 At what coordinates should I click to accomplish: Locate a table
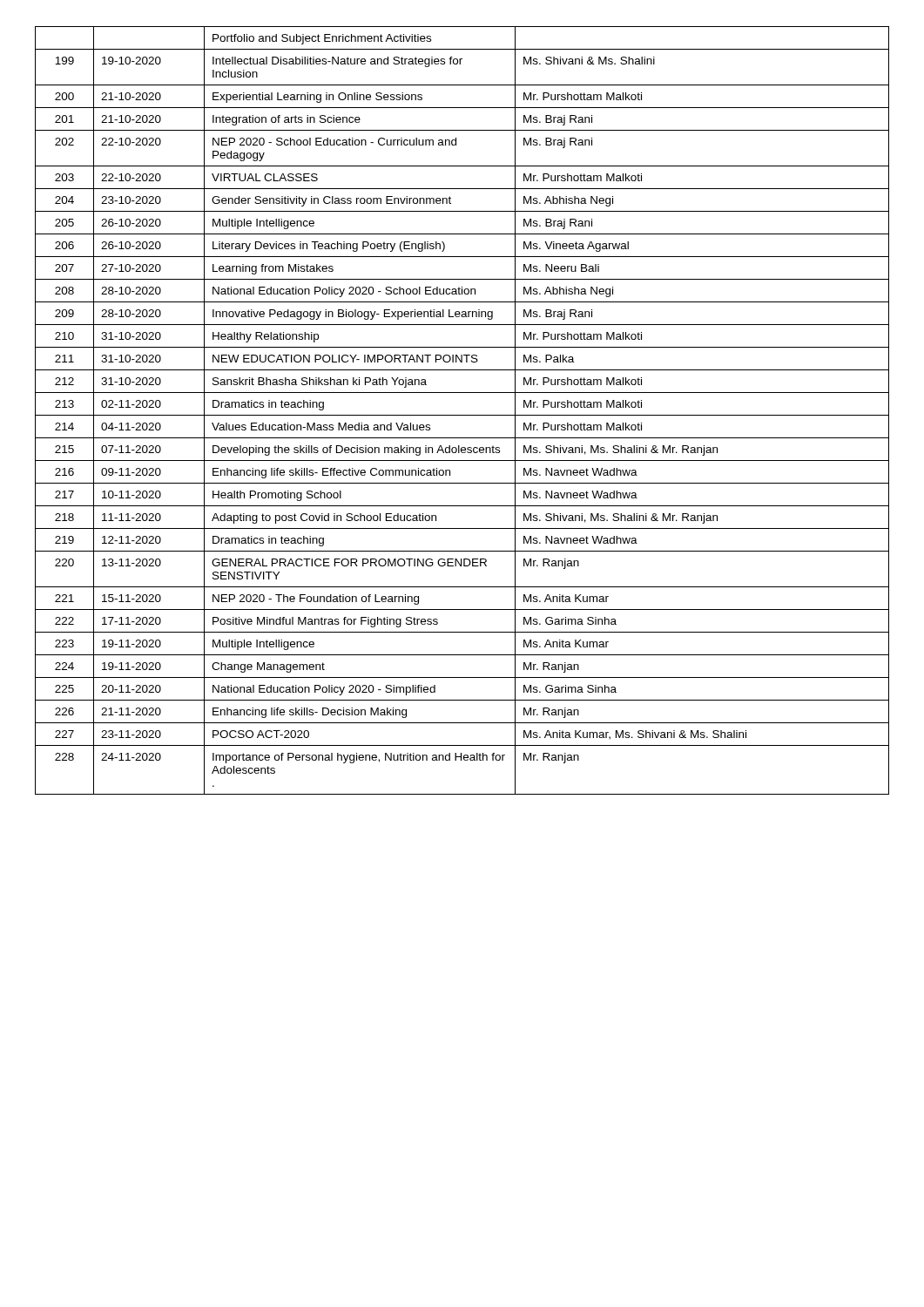462,410
